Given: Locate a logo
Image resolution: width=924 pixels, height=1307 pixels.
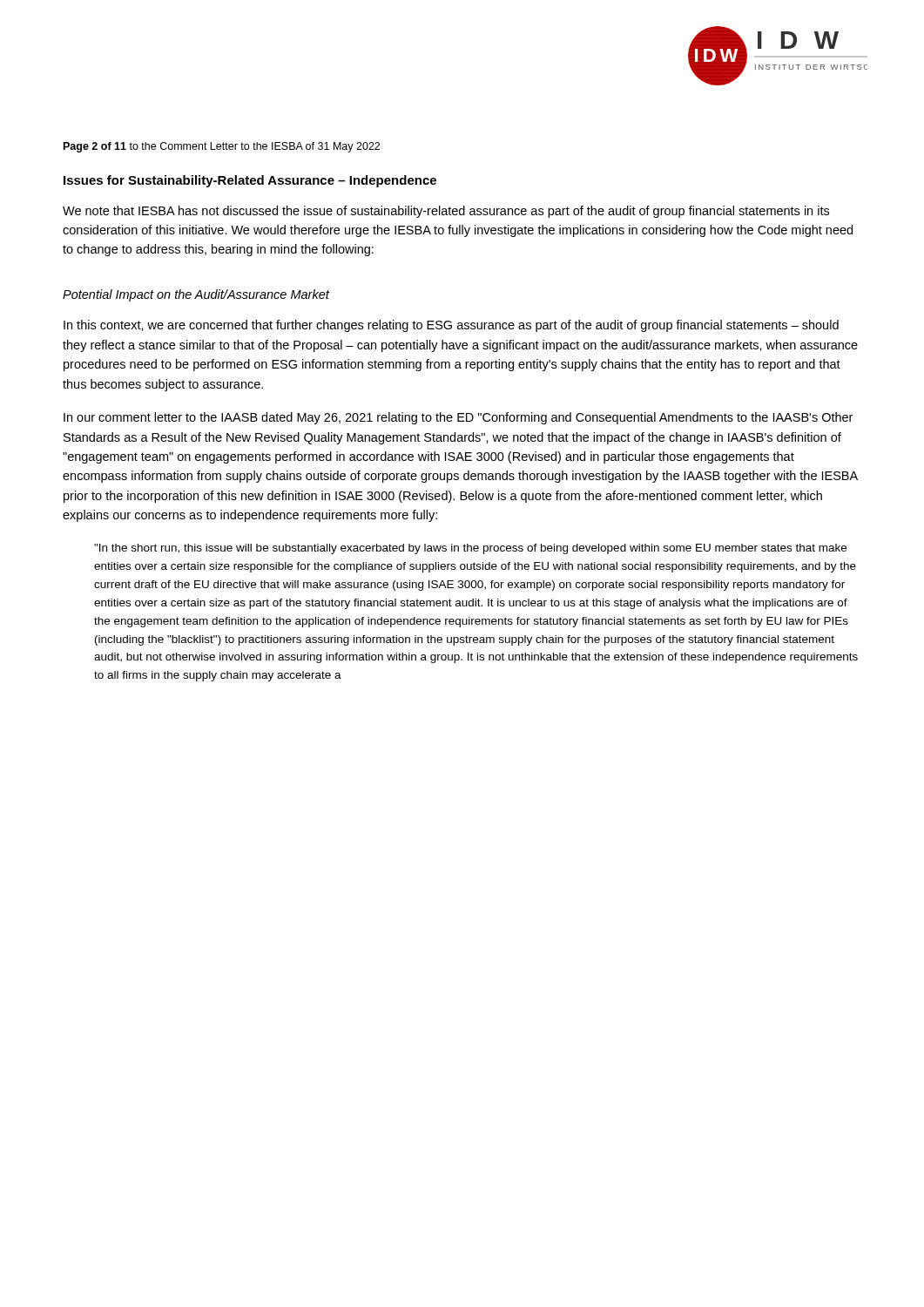Looking at the screenshot, I should [776, 56].
